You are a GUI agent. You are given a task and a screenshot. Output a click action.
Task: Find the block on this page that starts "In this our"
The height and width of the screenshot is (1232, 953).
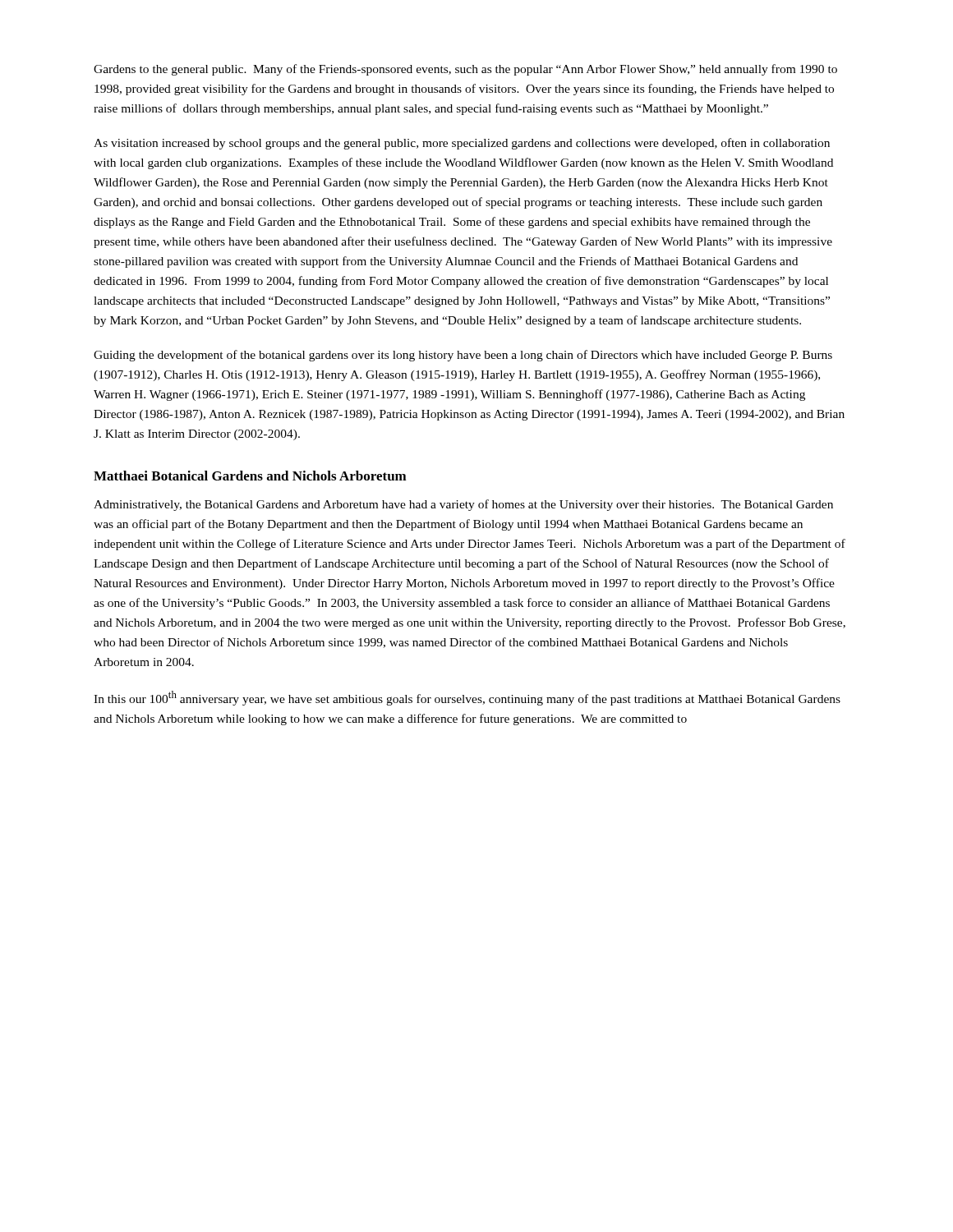(x=467, y=707)
